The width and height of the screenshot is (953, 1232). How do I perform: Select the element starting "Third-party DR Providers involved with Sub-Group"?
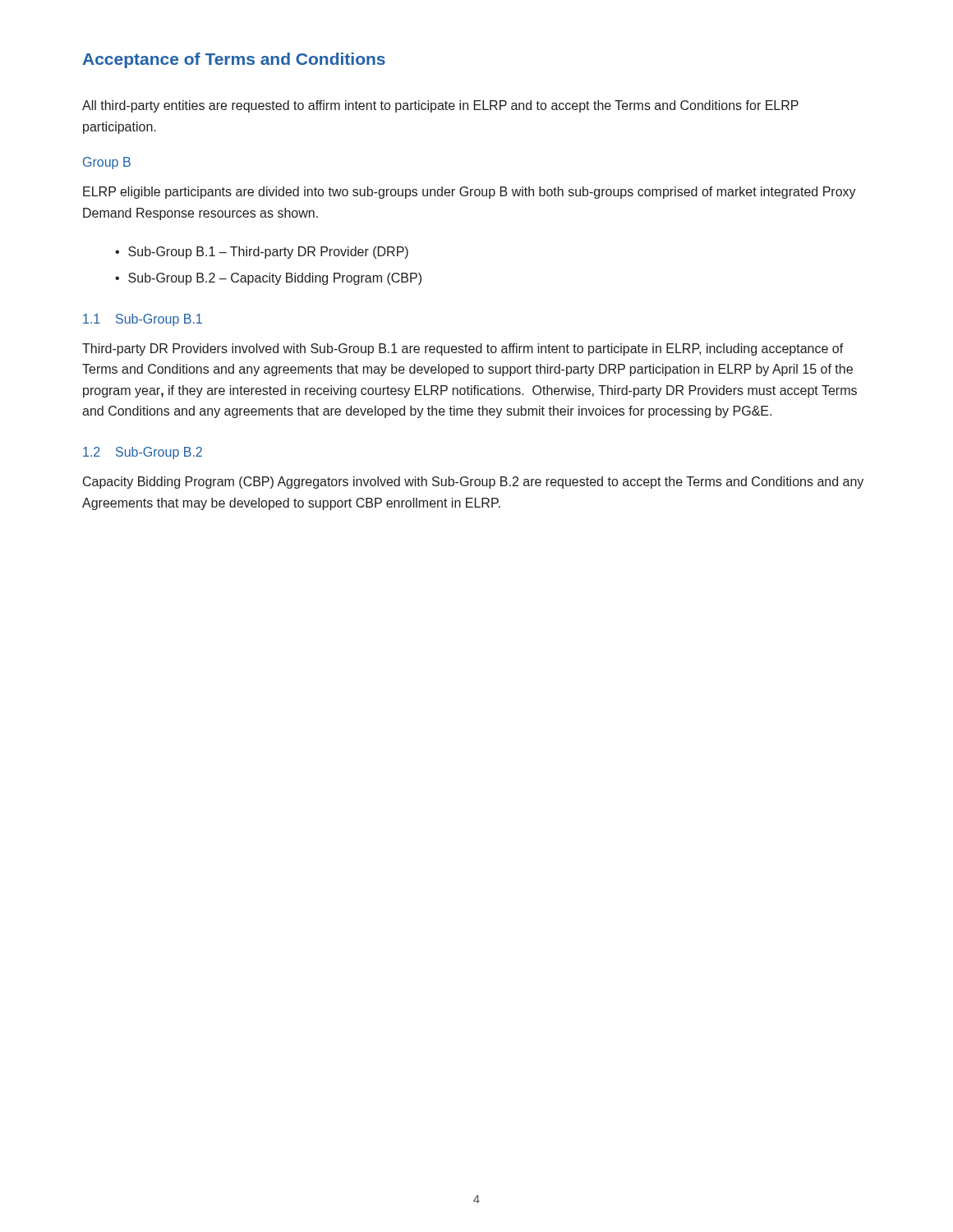[x=470, y=380]
